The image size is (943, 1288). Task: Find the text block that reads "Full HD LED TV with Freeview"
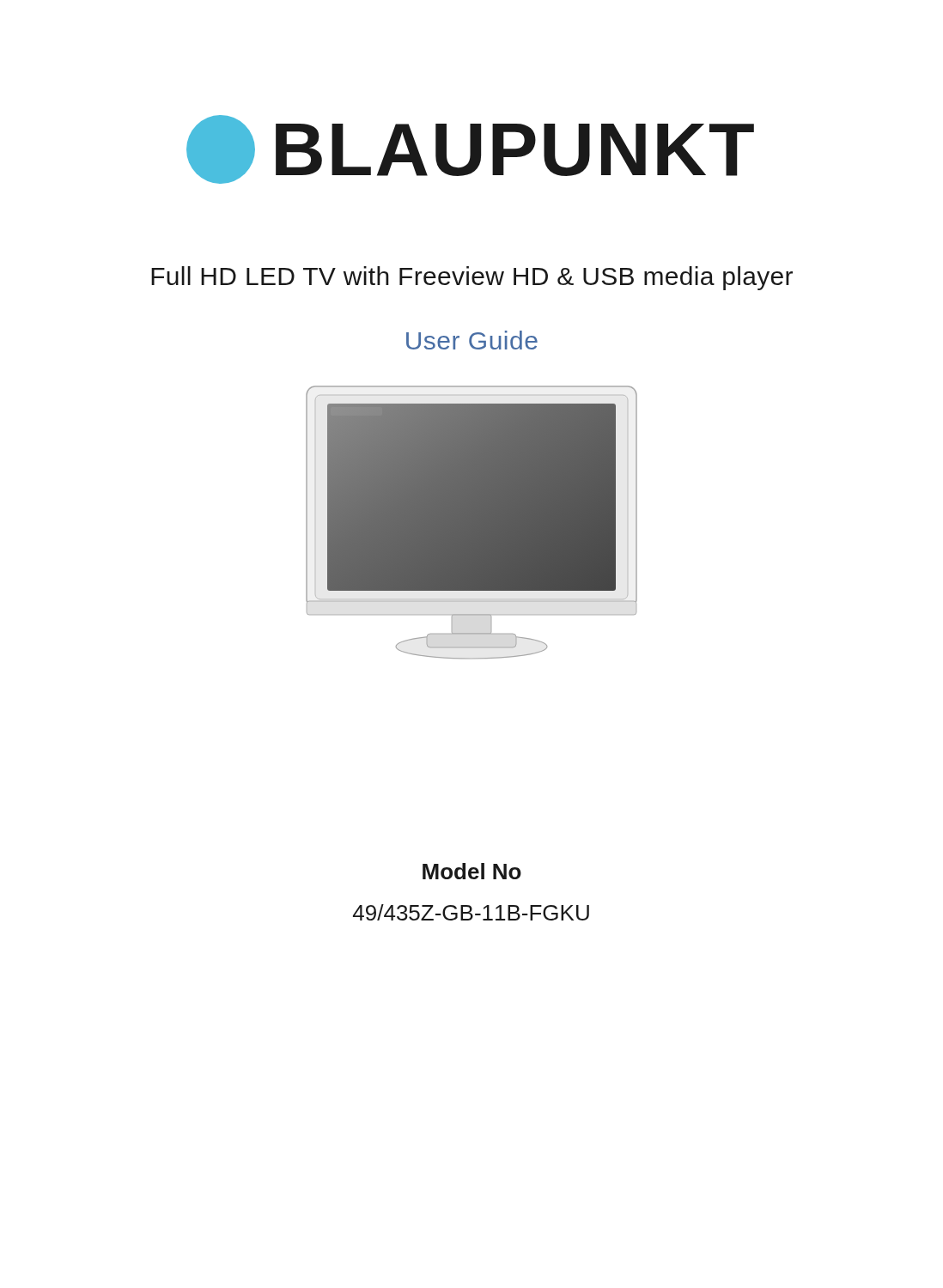472,276
